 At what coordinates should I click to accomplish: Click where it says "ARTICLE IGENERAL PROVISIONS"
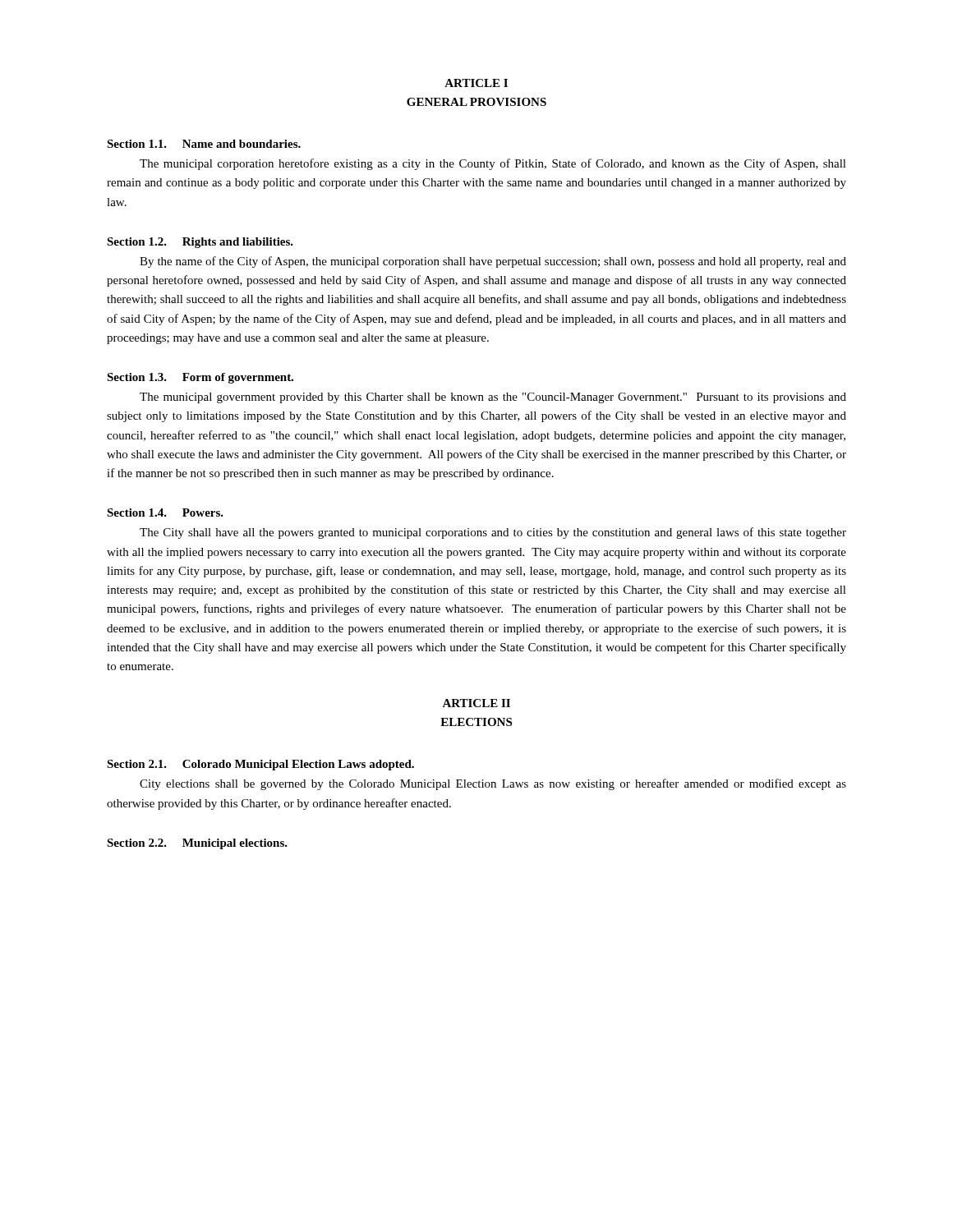click(x=476, y=92)
